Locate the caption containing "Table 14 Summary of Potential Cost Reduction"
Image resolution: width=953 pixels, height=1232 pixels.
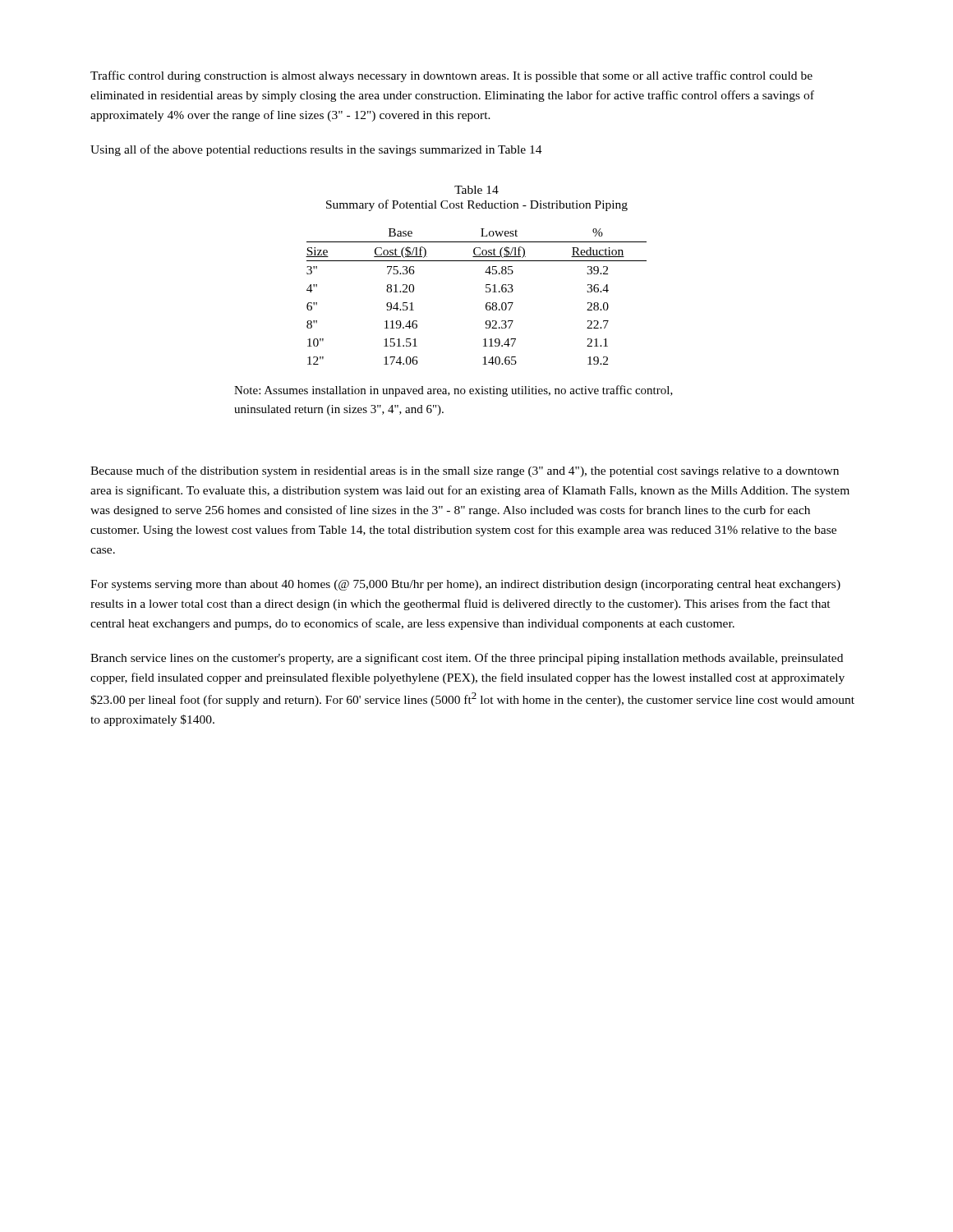tap(476, 197)
